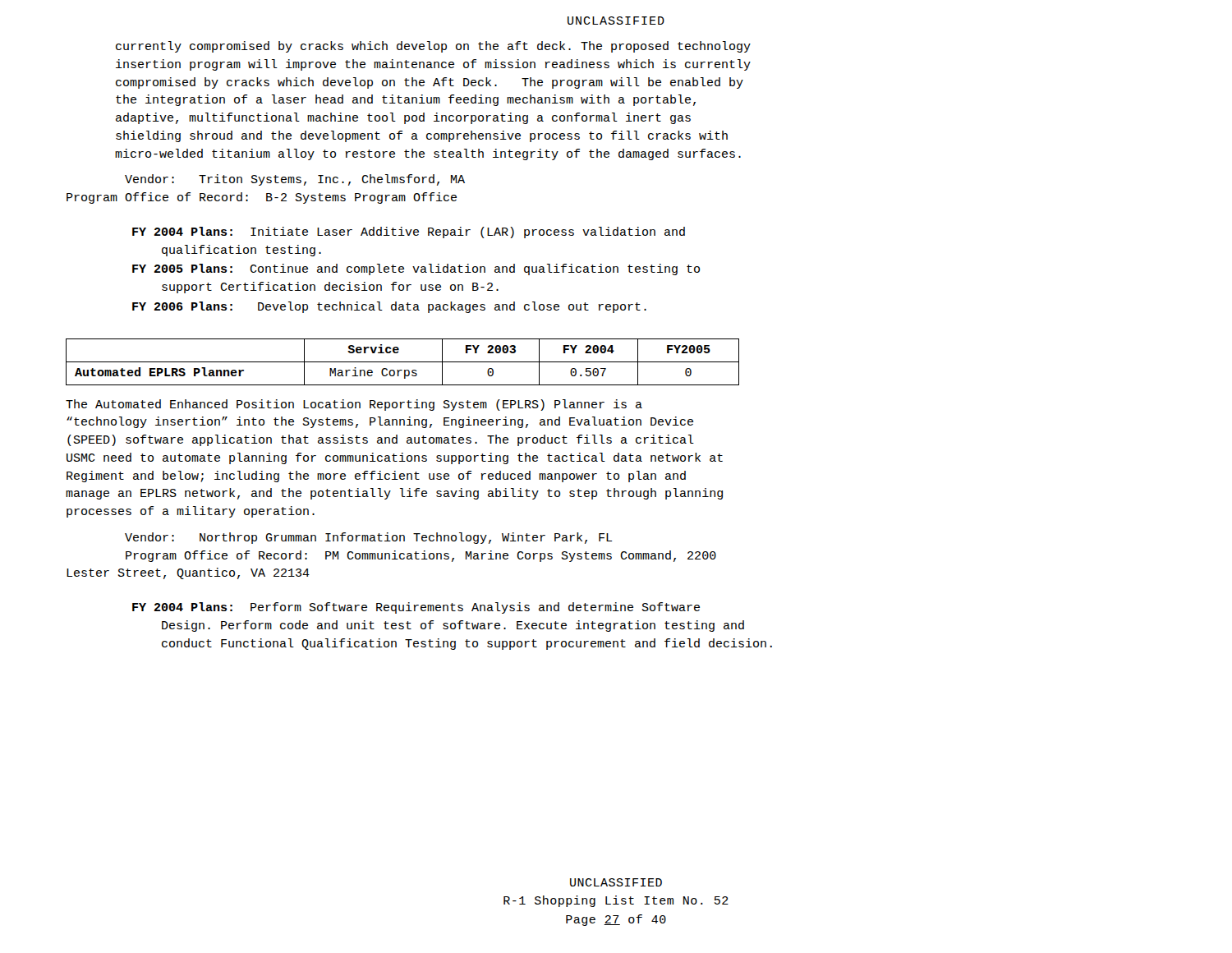Viewport: 1232px width, 953px height.
Task: Find the table that mentions "Automated EPLRS Planner"
Action: (x=616, y=361)
